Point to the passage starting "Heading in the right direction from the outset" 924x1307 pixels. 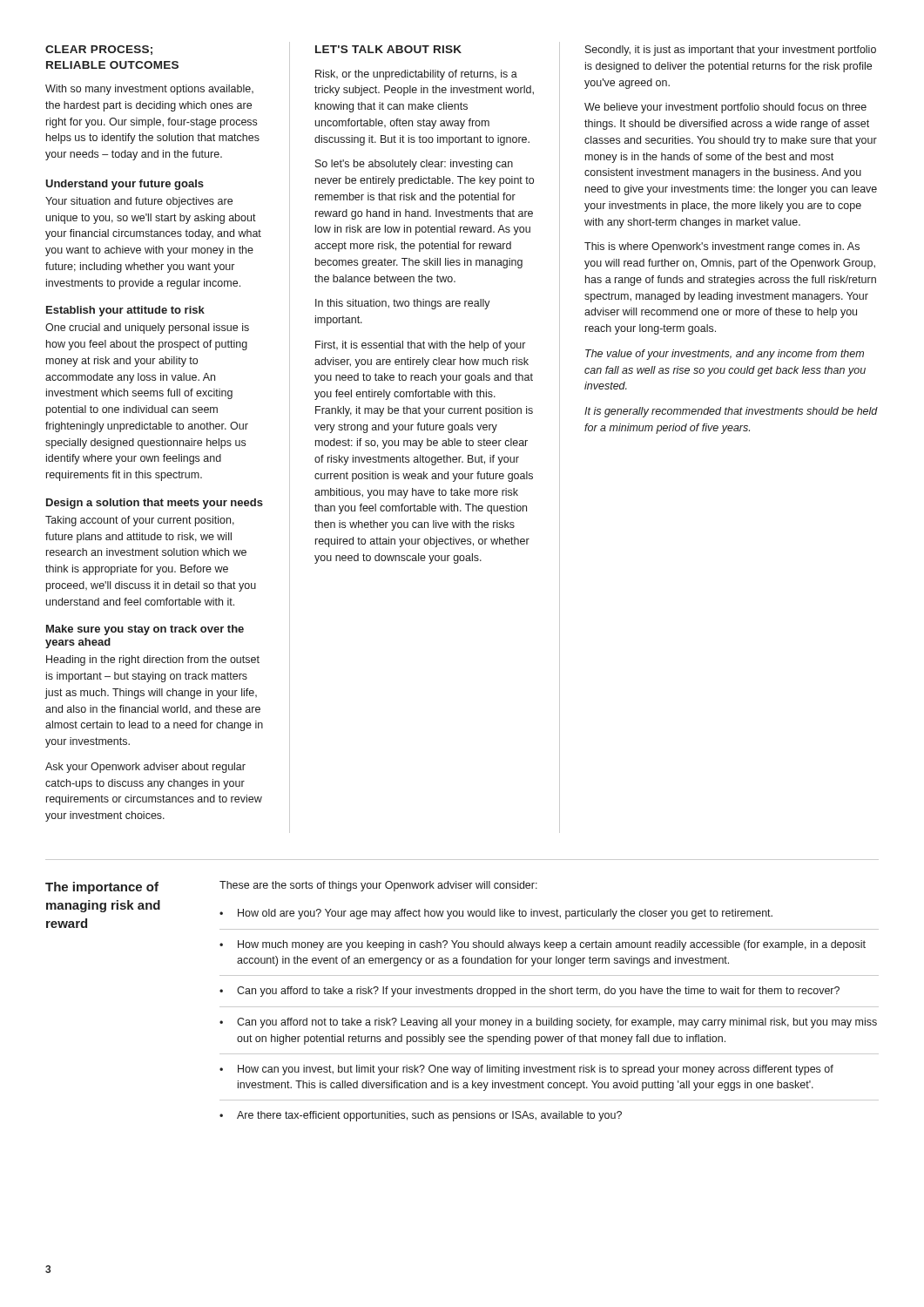tap(155, 701)
